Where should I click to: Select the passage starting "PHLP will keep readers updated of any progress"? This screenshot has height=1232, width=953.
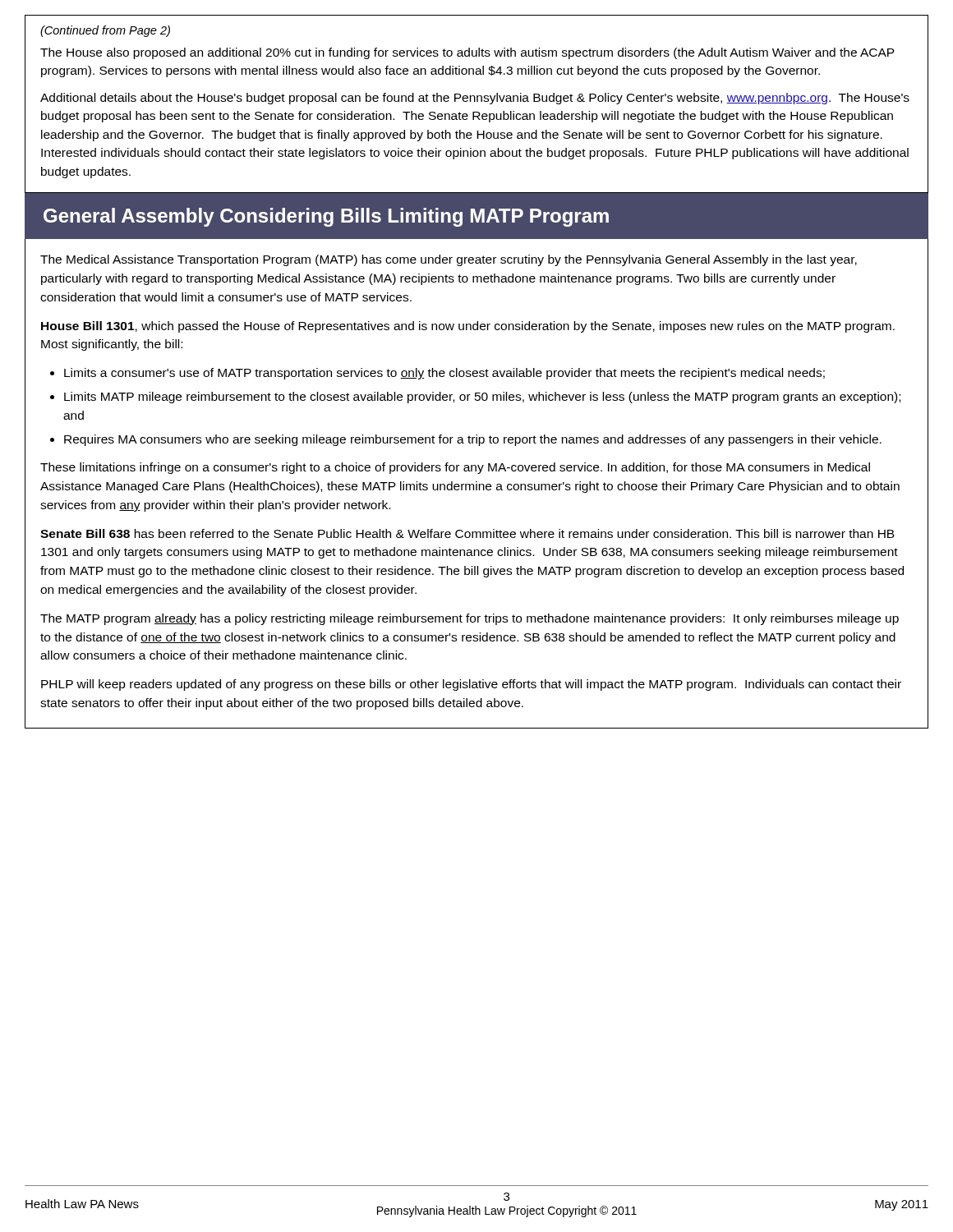click(471, 693)
